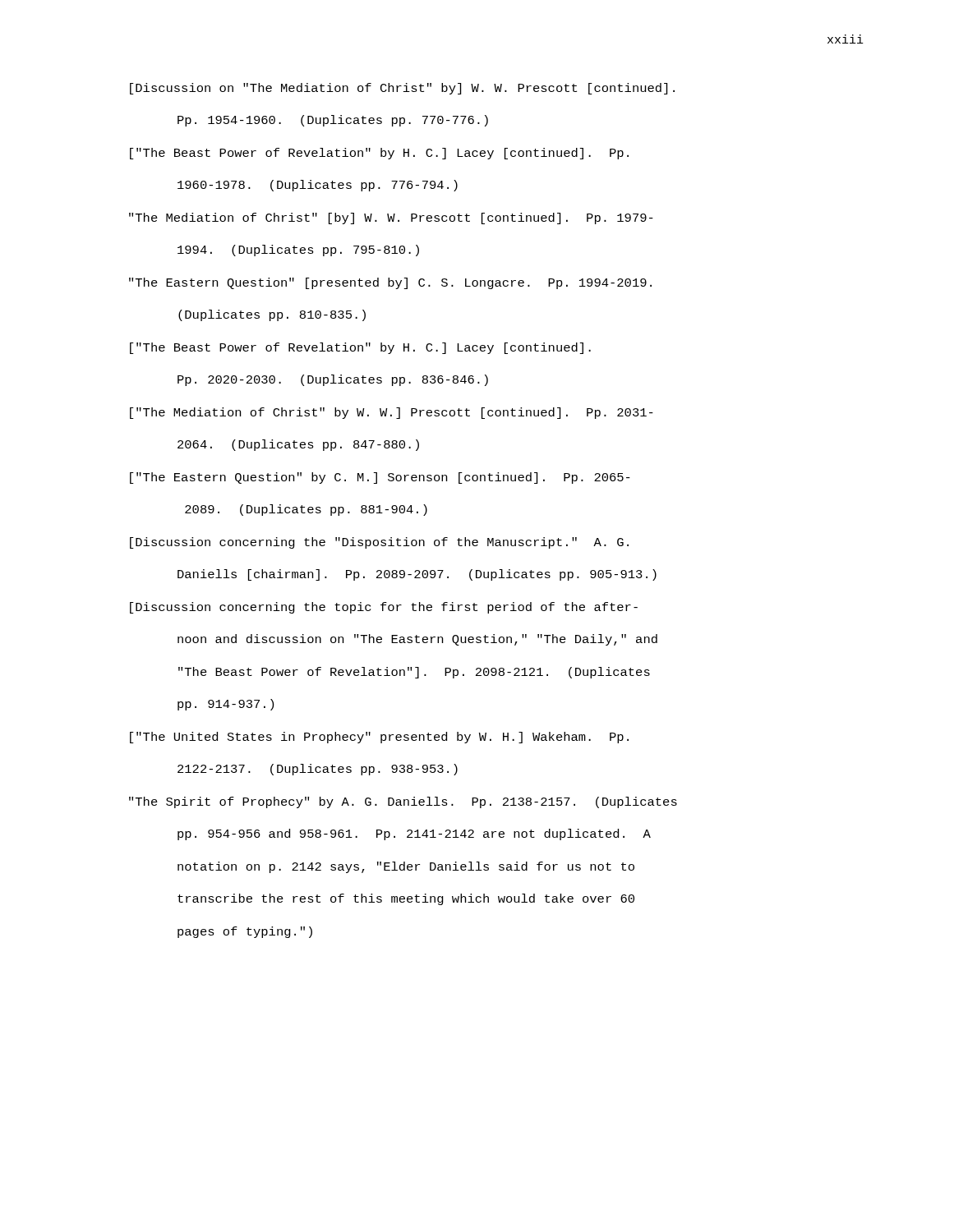Click on the list item that reads "[Discussion concerning the topic"
Screen dimensions: 1232x954
[x=496, y=656]
